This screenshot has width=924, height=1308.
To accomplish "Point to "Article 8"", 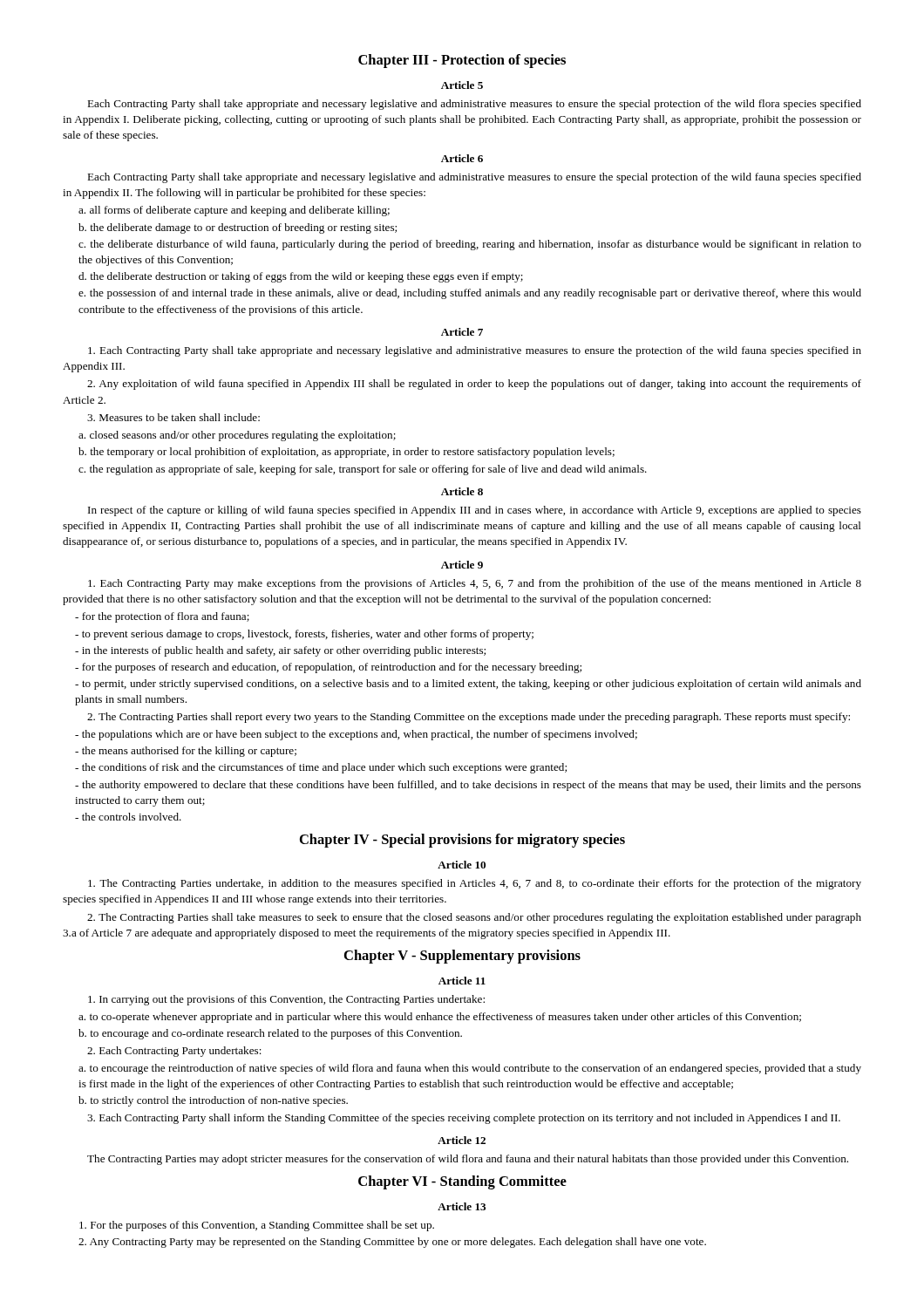I will pyautogui.click(x=462, y=491).
